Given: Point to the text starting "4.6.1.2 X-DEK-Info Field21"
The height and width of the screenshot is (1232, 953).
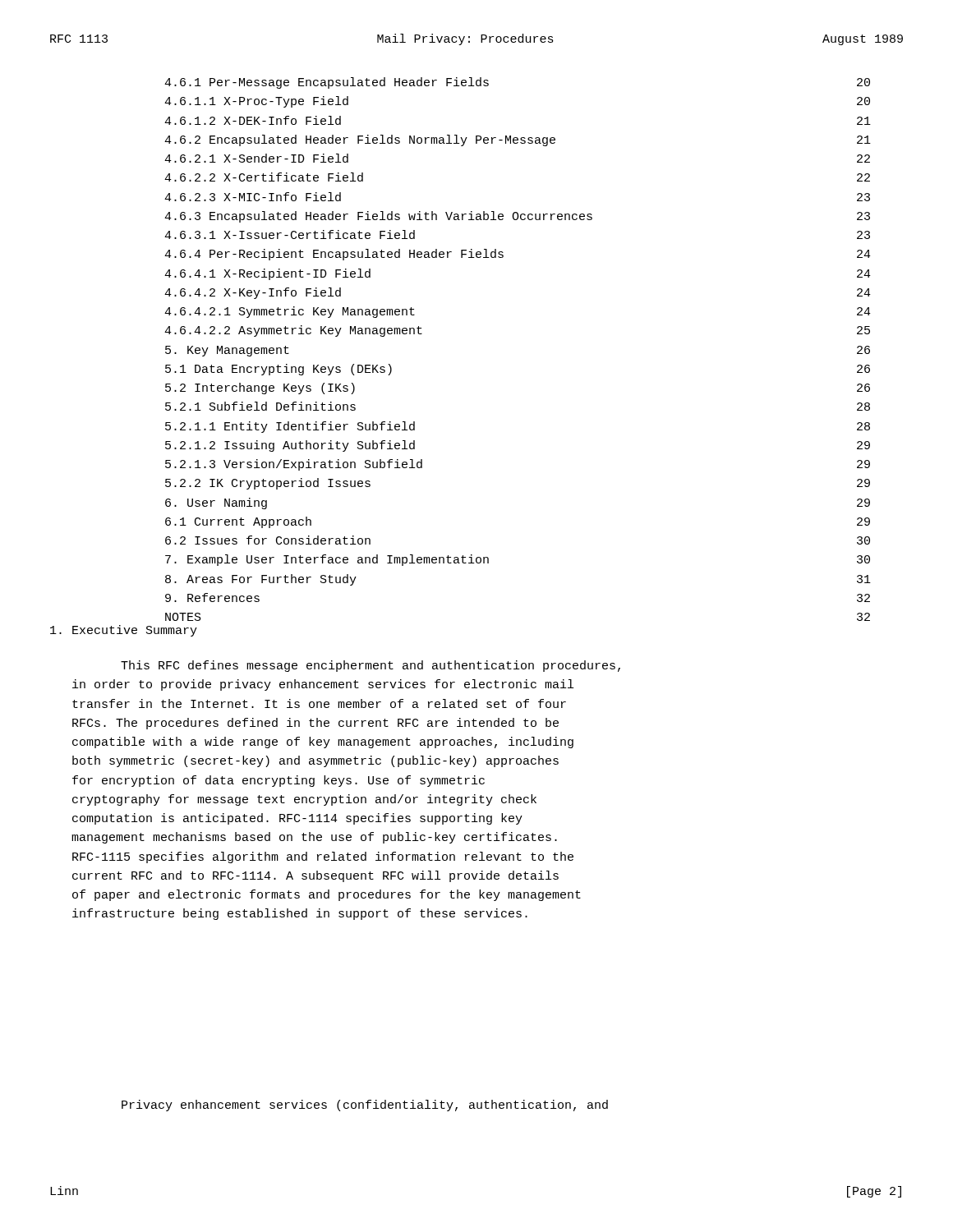Looking at the screenshot, I should point(249,120).
